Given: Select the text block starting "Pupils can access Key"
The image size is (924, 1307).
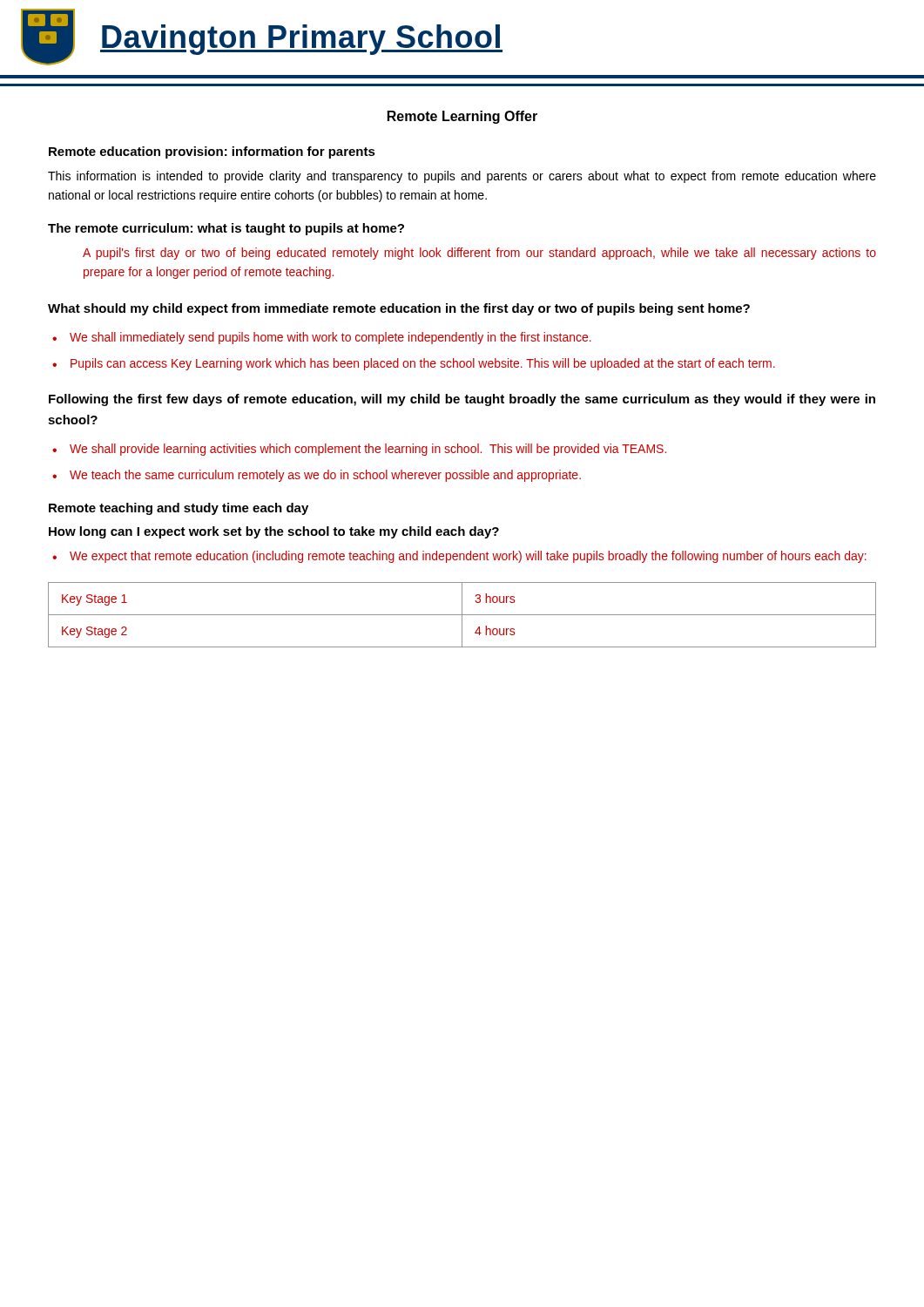Looking at the screenshot, I should click(x=423, y=363).
